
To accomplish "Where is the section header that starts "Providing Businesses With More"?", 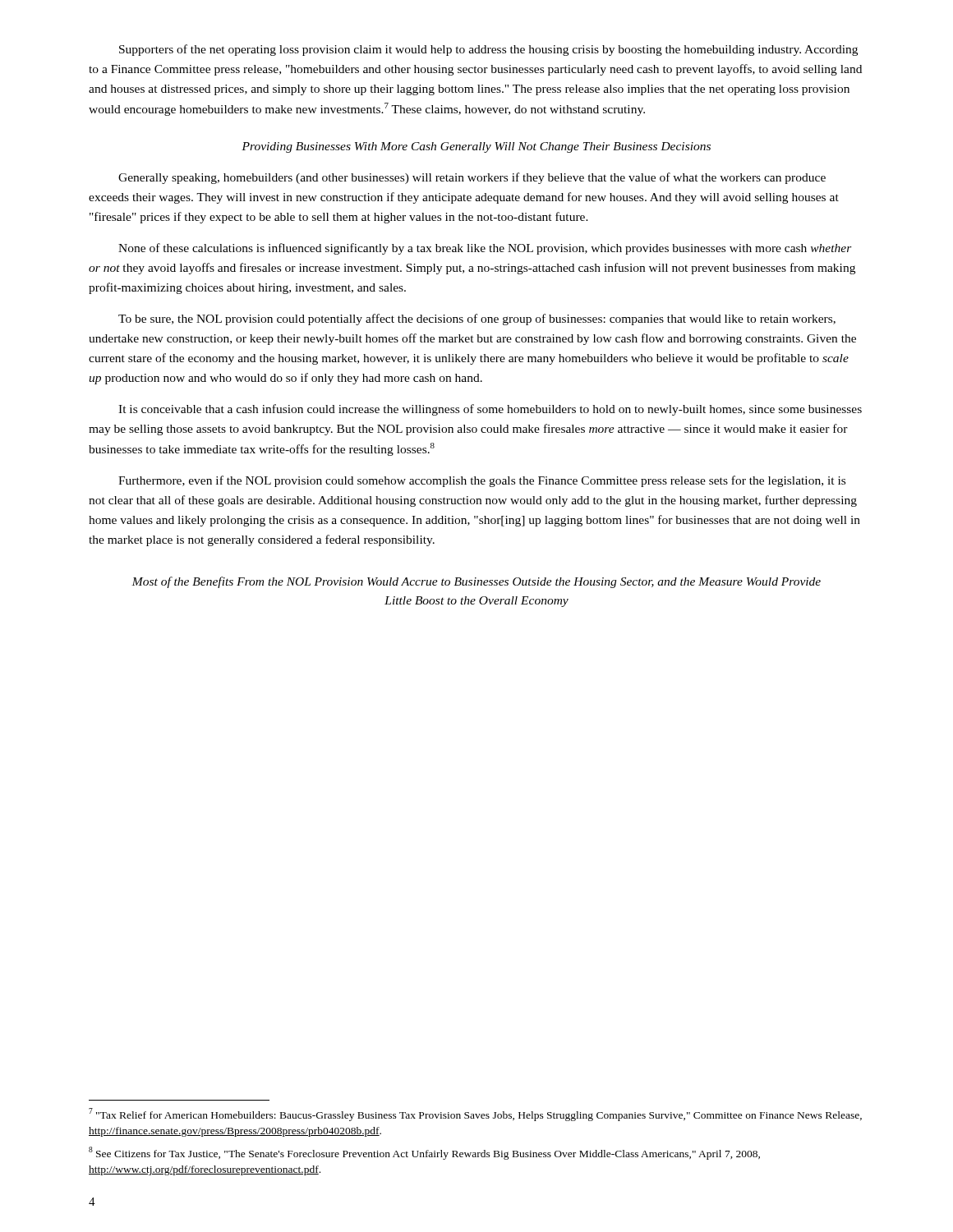I will 476,146.
